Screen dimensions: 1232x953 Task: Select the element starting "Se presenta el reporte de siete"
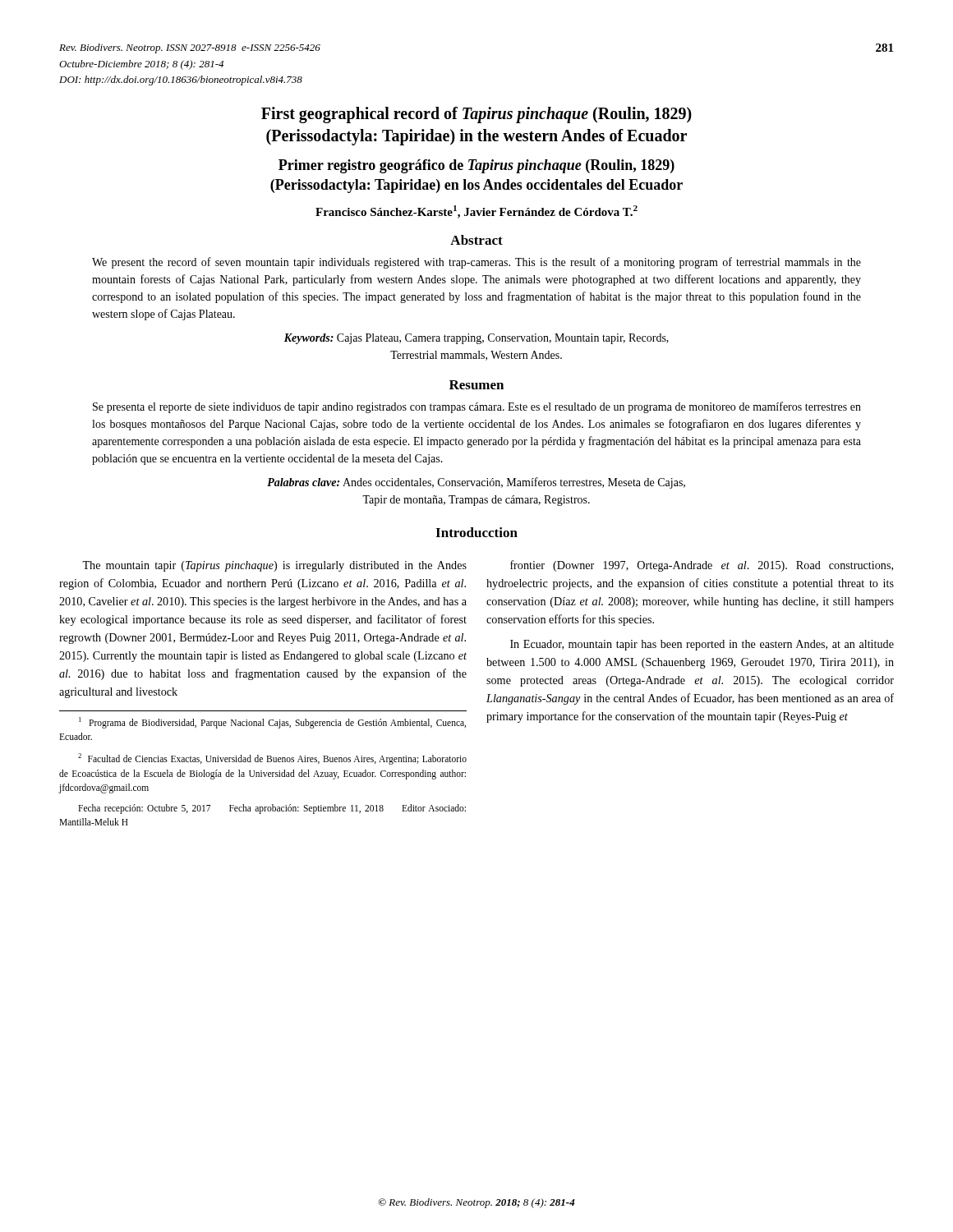pyautogui.click(x=476, y=433)
